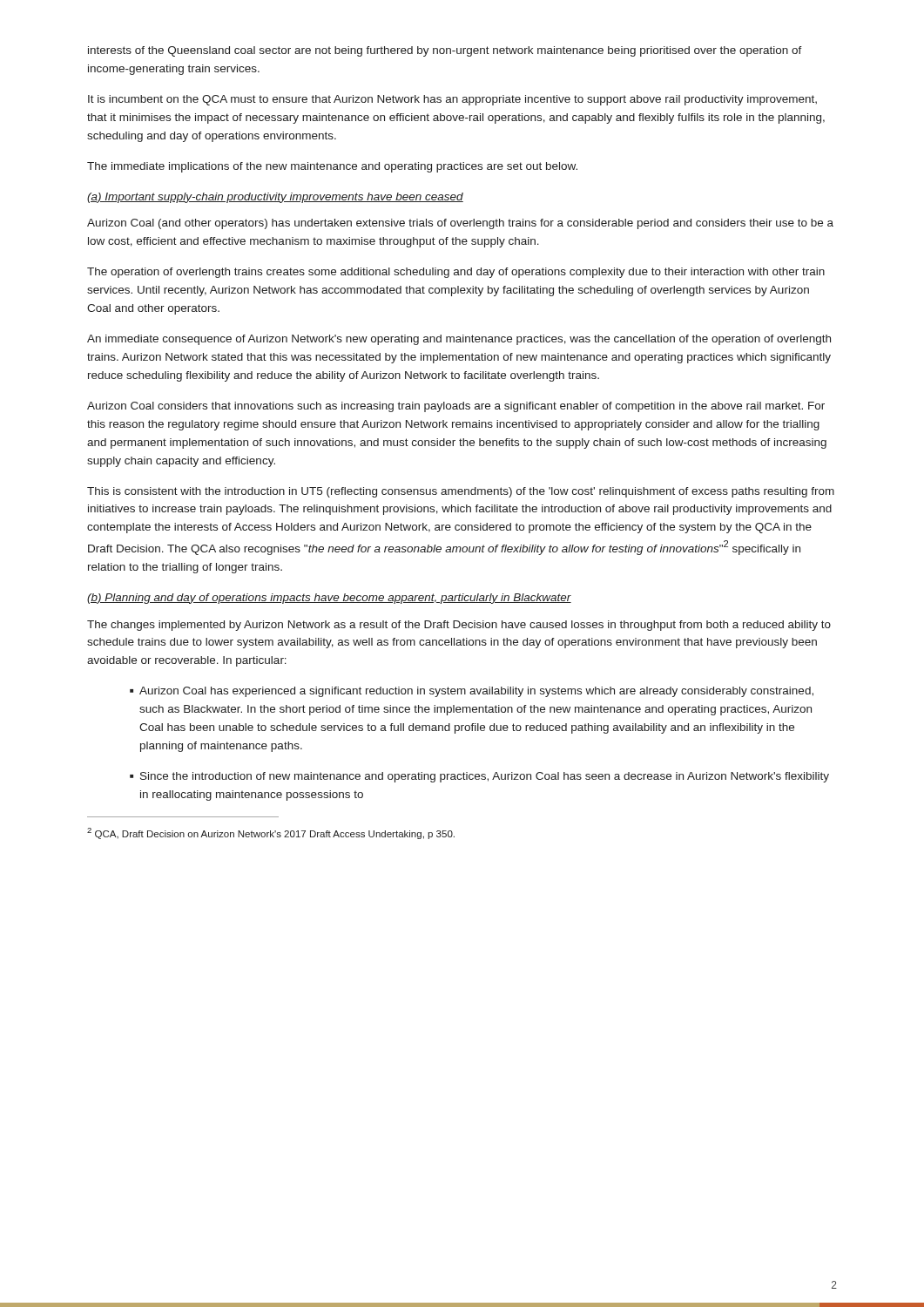Viewport: 924px width, 1307px height.
Task: Locate the section header that opens with "(b) Planning and day"
Action: 329,597
